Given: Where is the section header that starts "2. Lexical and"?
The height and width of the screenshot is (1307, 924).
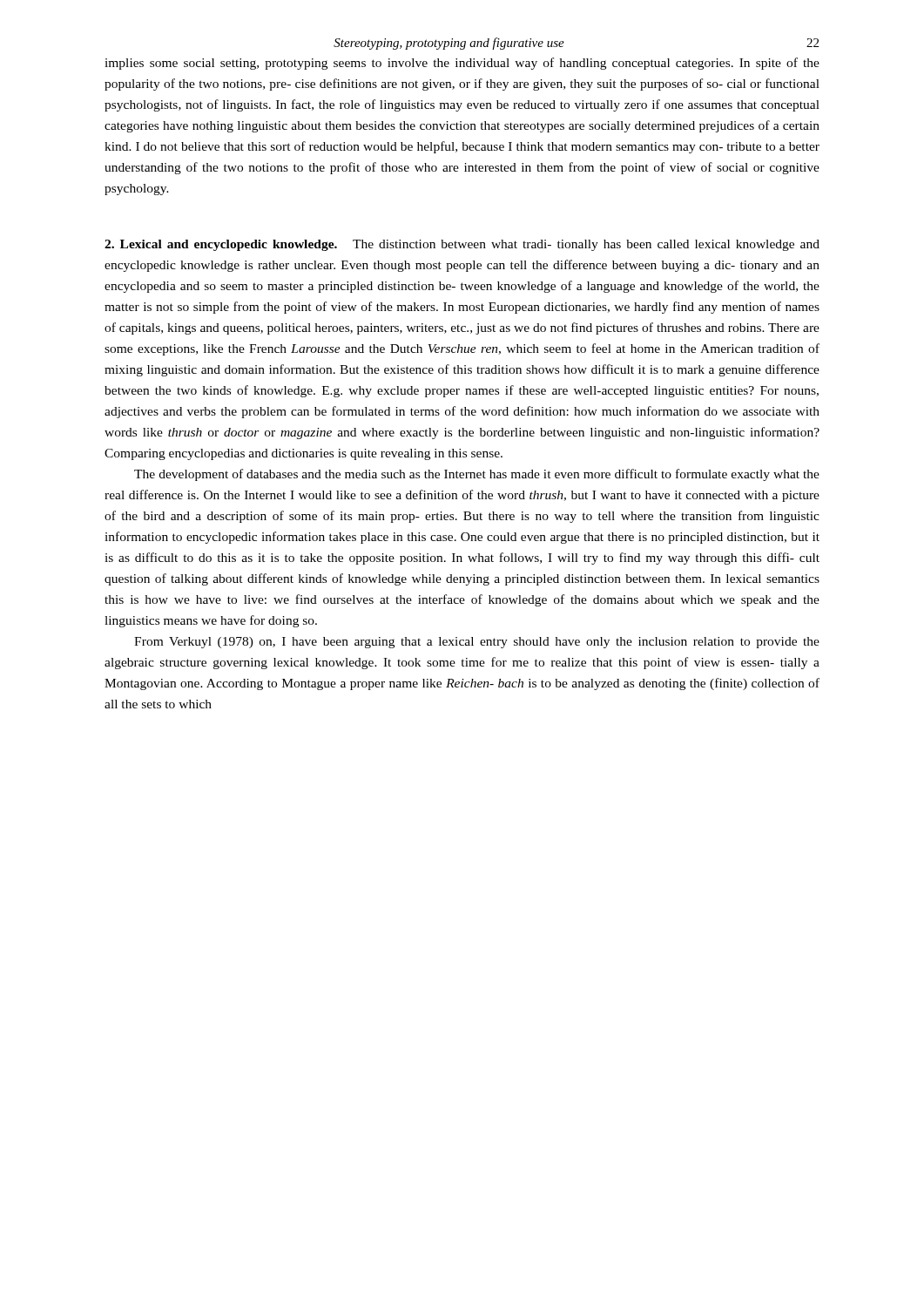Looking at the screenshot, I should (462, 349).
